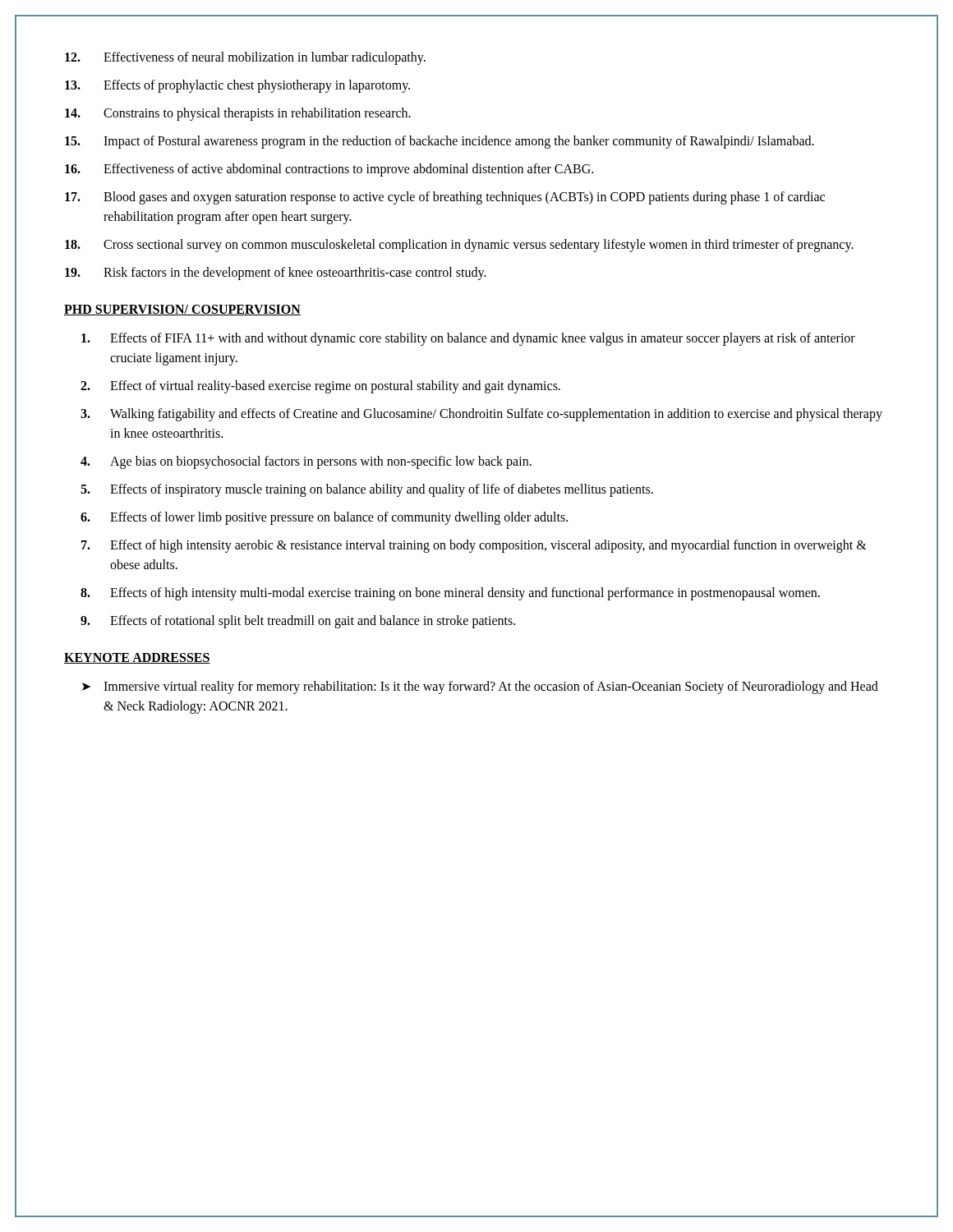Locate the list item that reads "15. Impact of Postural awareness program in the"
Image resolution: width=953 pixels, height=1232 pixels.
tap(476, 141)
